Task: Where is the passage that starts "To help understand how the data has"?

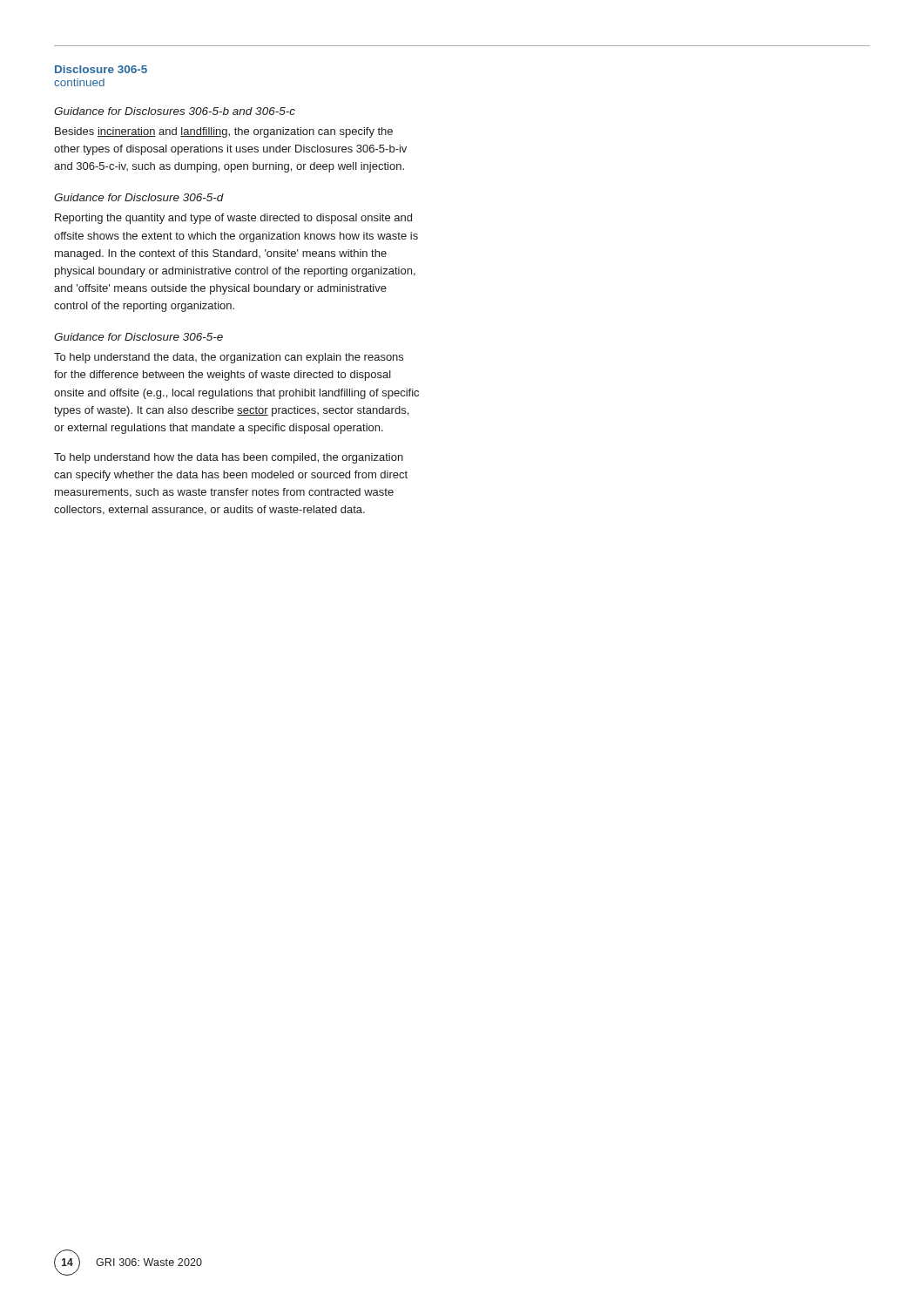Action: [x=231, y=483]
